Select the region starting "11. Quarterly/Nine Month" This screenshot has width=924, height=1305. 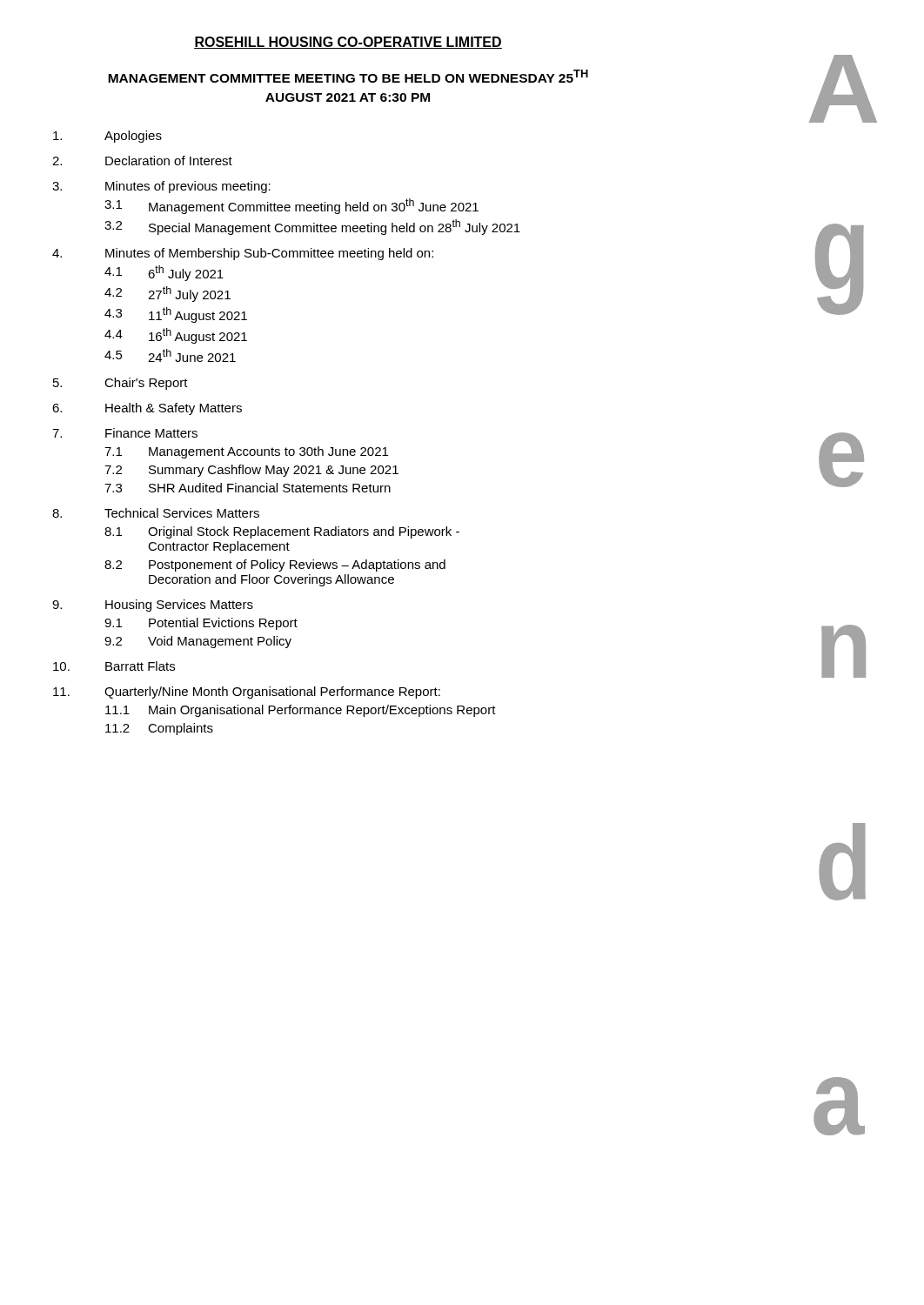348,691
